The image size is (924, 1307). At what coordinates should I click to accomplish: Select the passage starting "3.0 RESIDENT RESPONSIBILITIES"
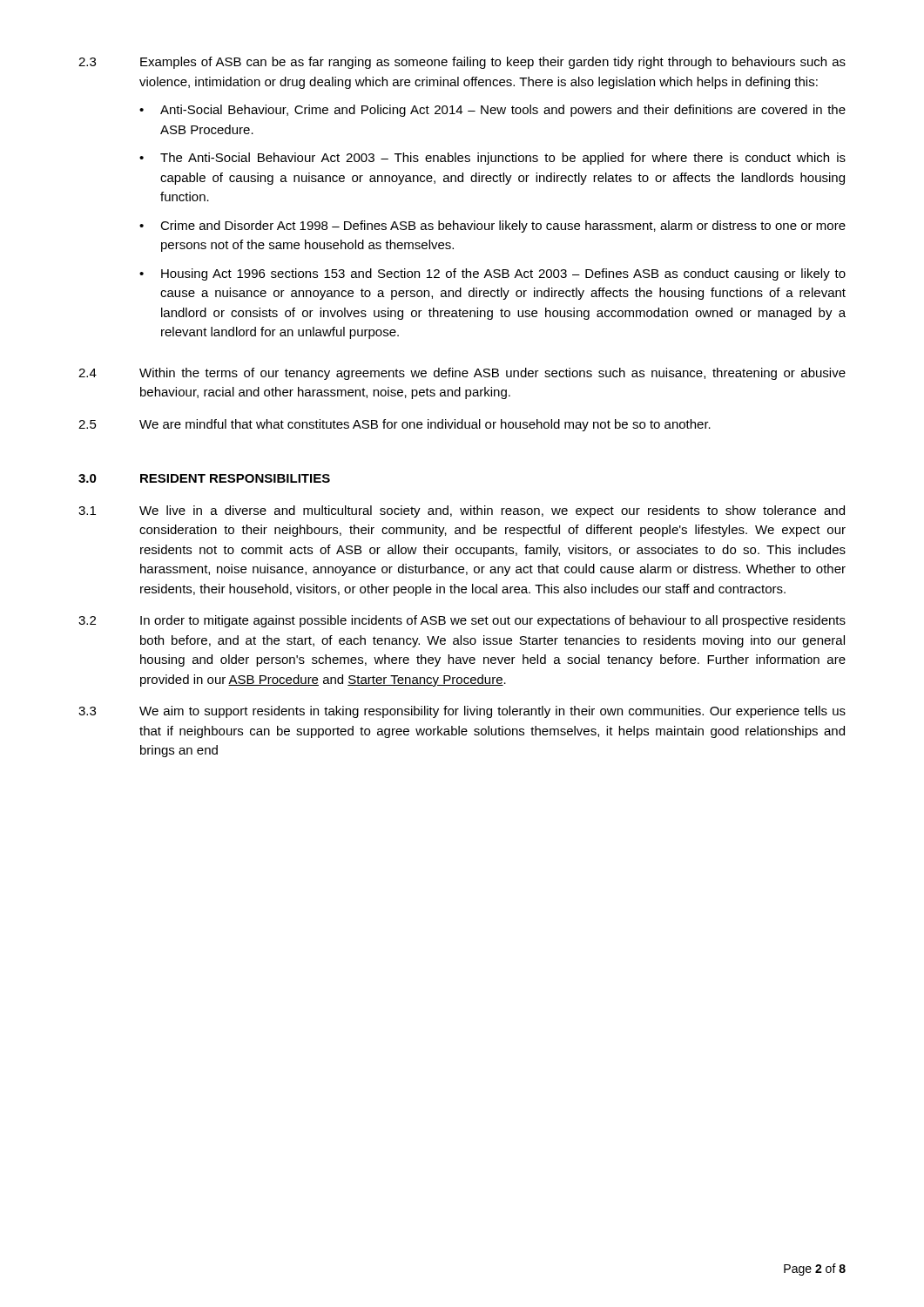click(x=204, y=479)
